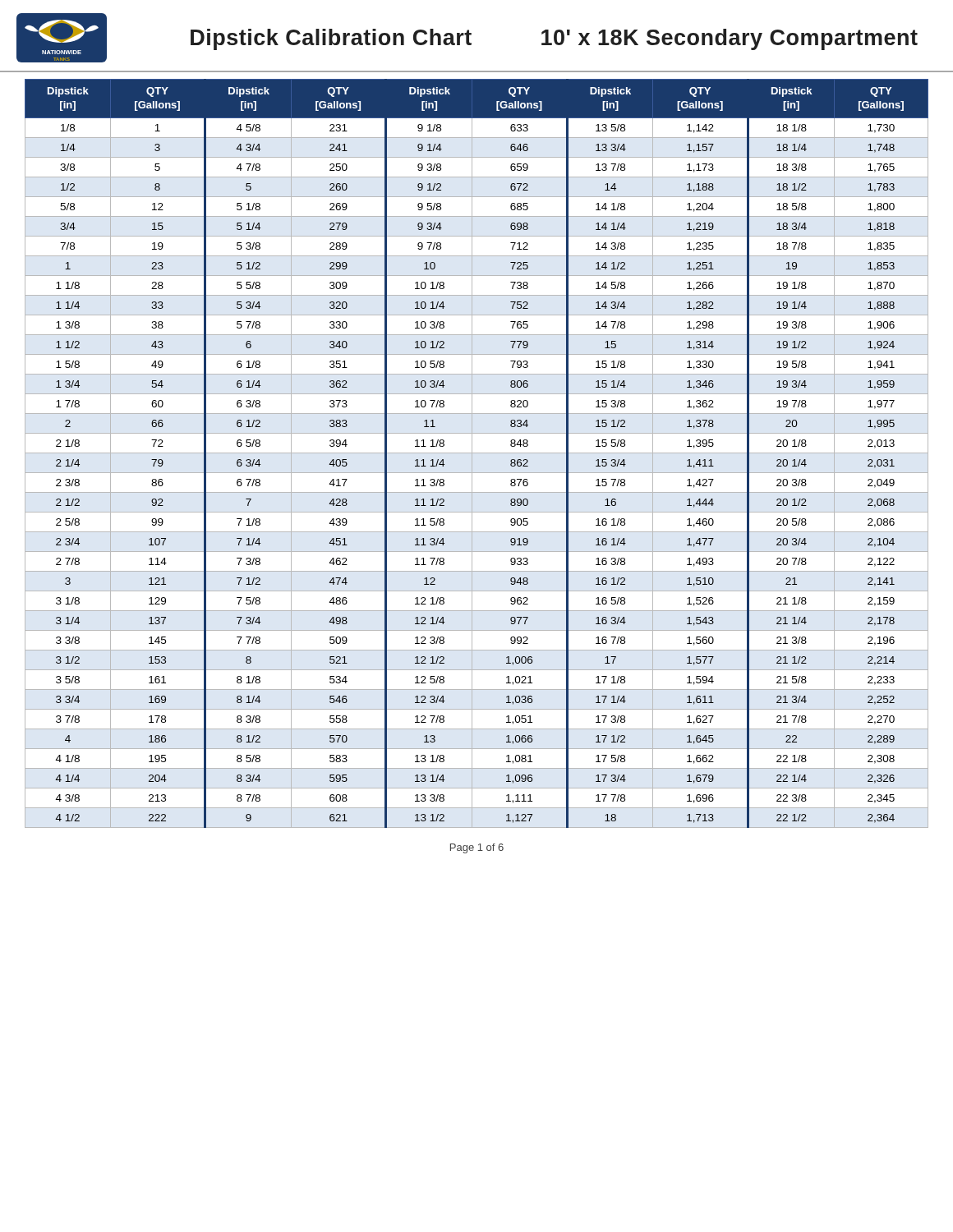Click on the table containing "21 1/8"
This screenshot has height=1232, width=953.
[476, 453]
